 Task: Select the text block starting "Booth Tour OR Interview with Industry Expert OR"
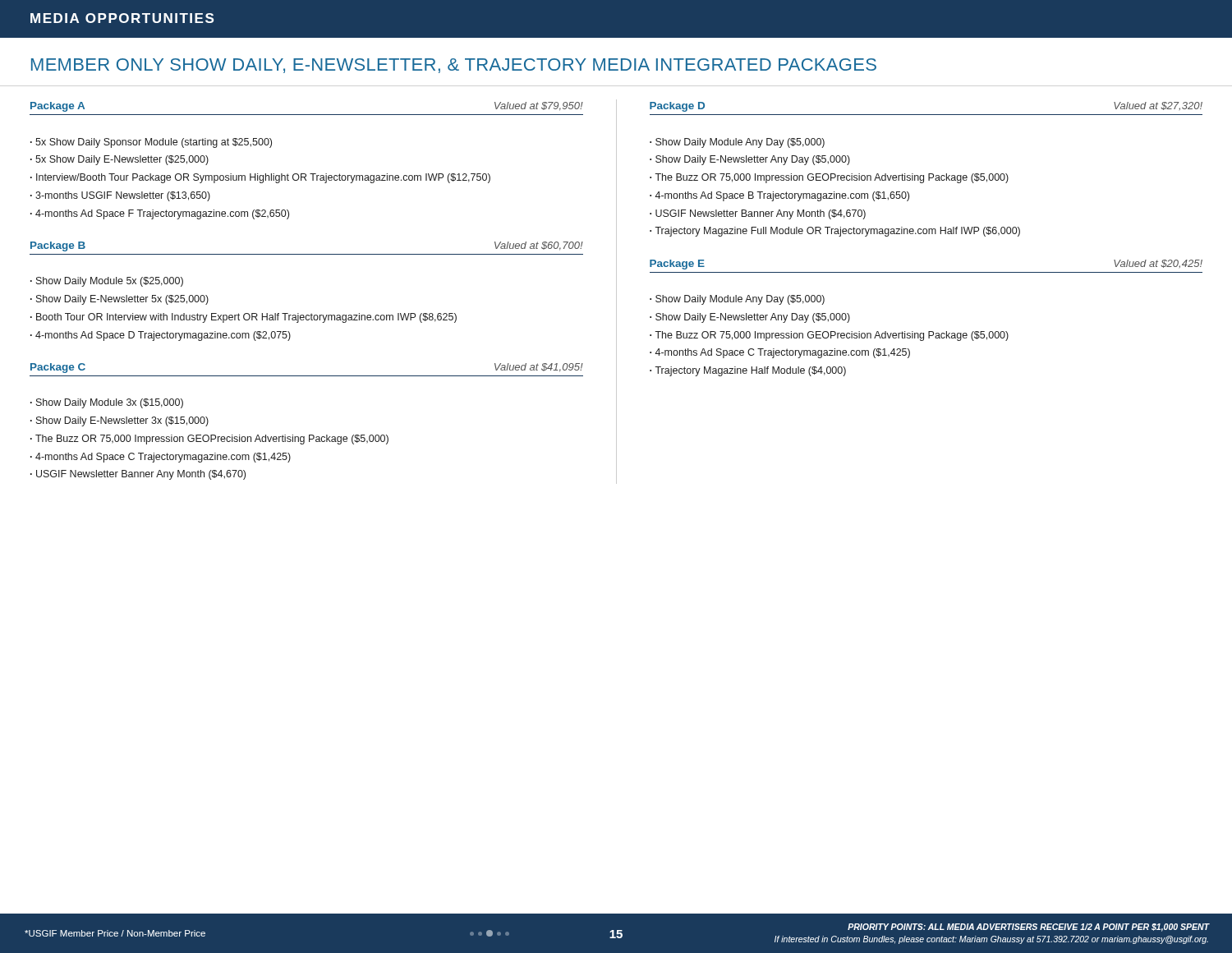point(246,317)
